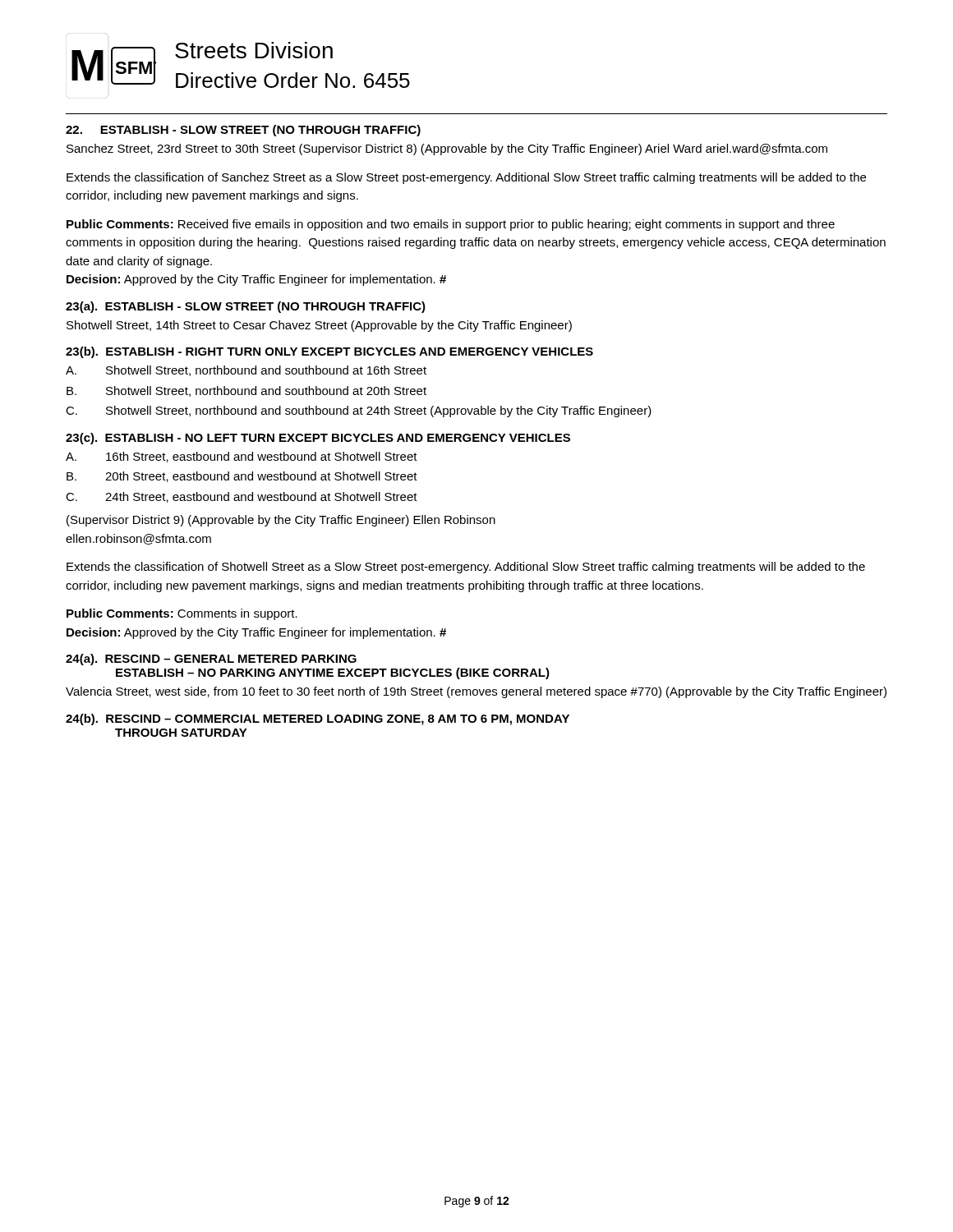Point to the text starting "(Supervisor District 9) (Approvable by"

click(x=281, y=529)
